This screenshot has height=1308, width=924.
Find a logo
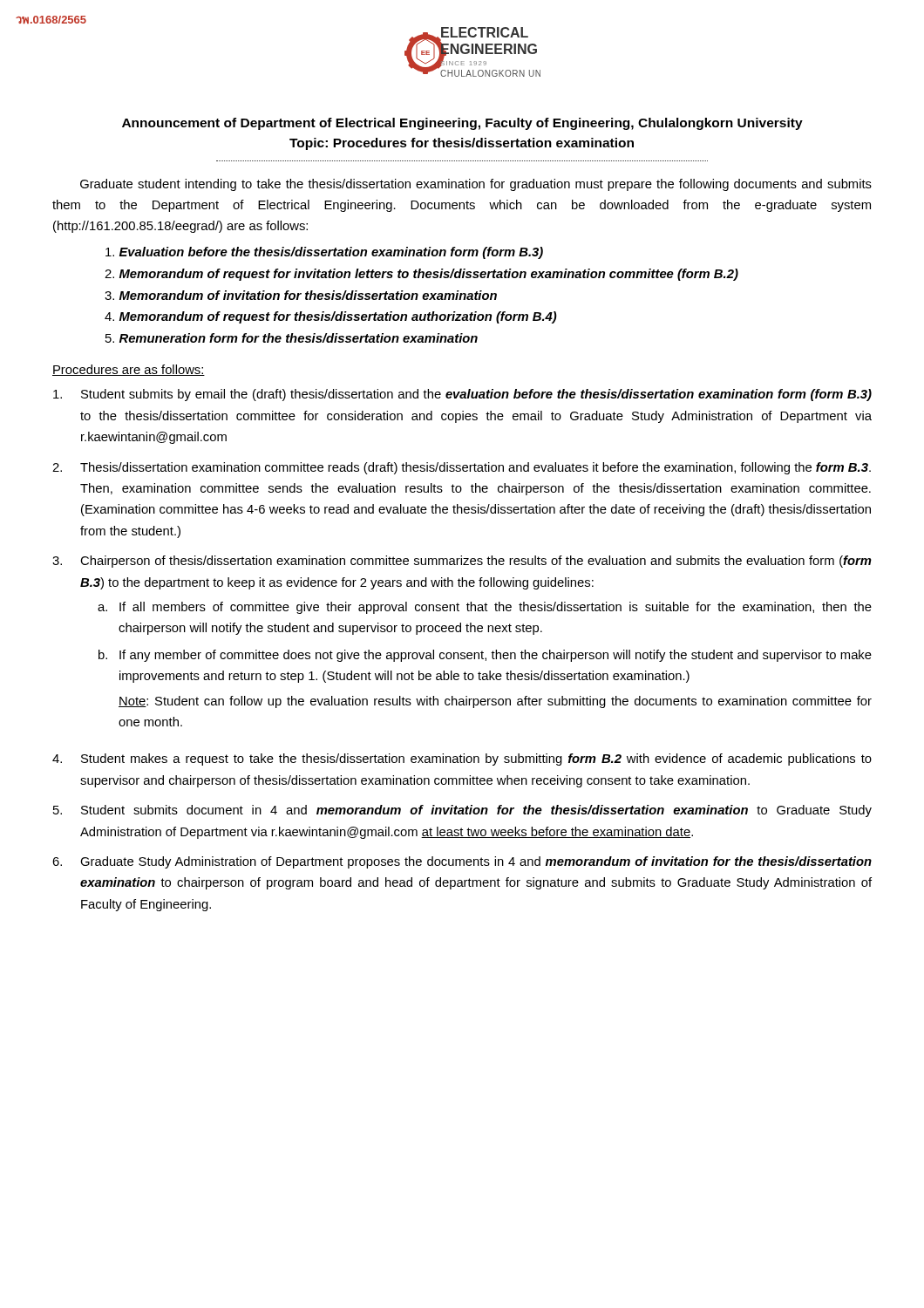pos(462,56)
